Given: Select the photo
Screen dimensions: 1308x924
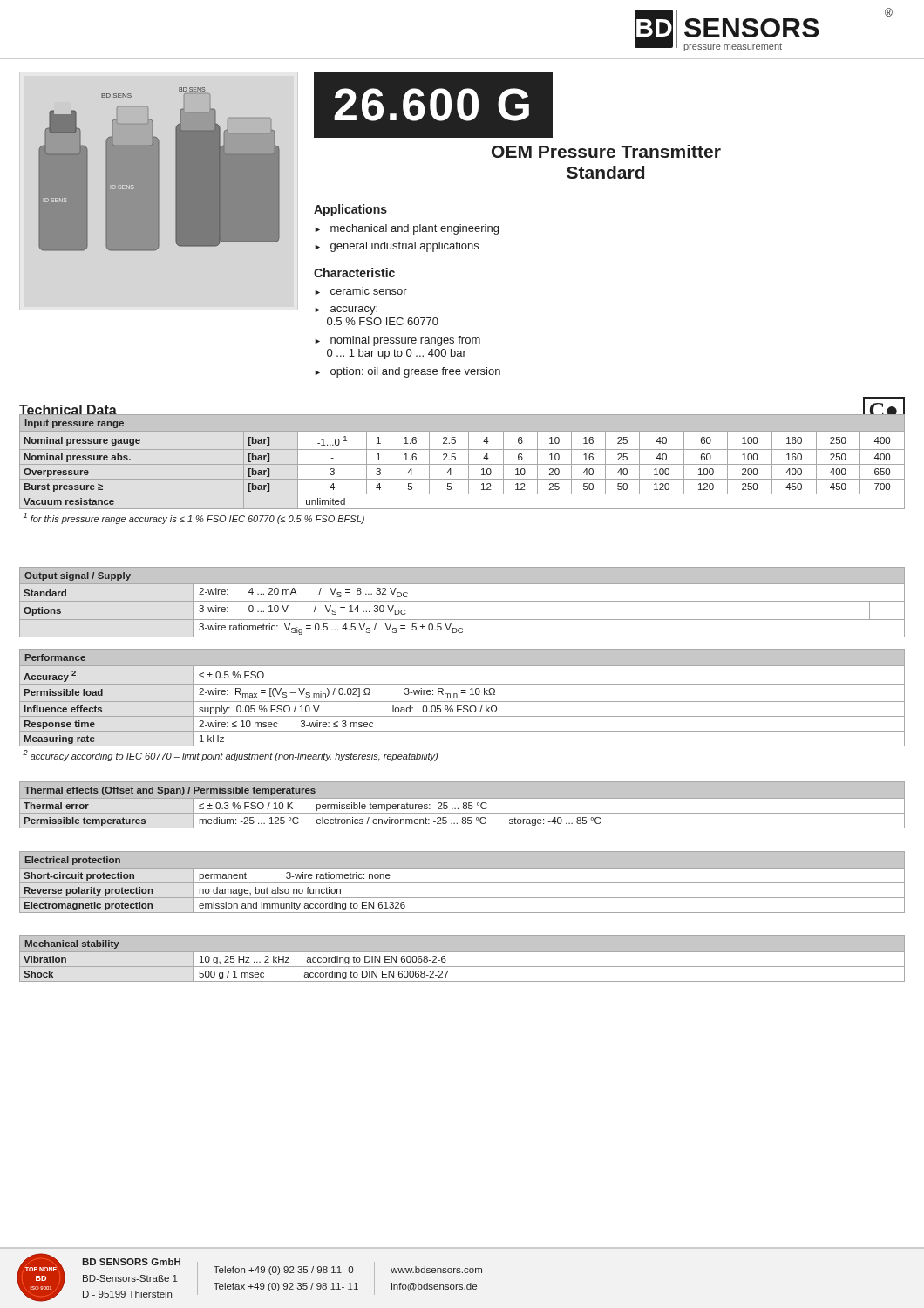Looking at the screenshot, I should pyautogui.click(x=159, y=191).
